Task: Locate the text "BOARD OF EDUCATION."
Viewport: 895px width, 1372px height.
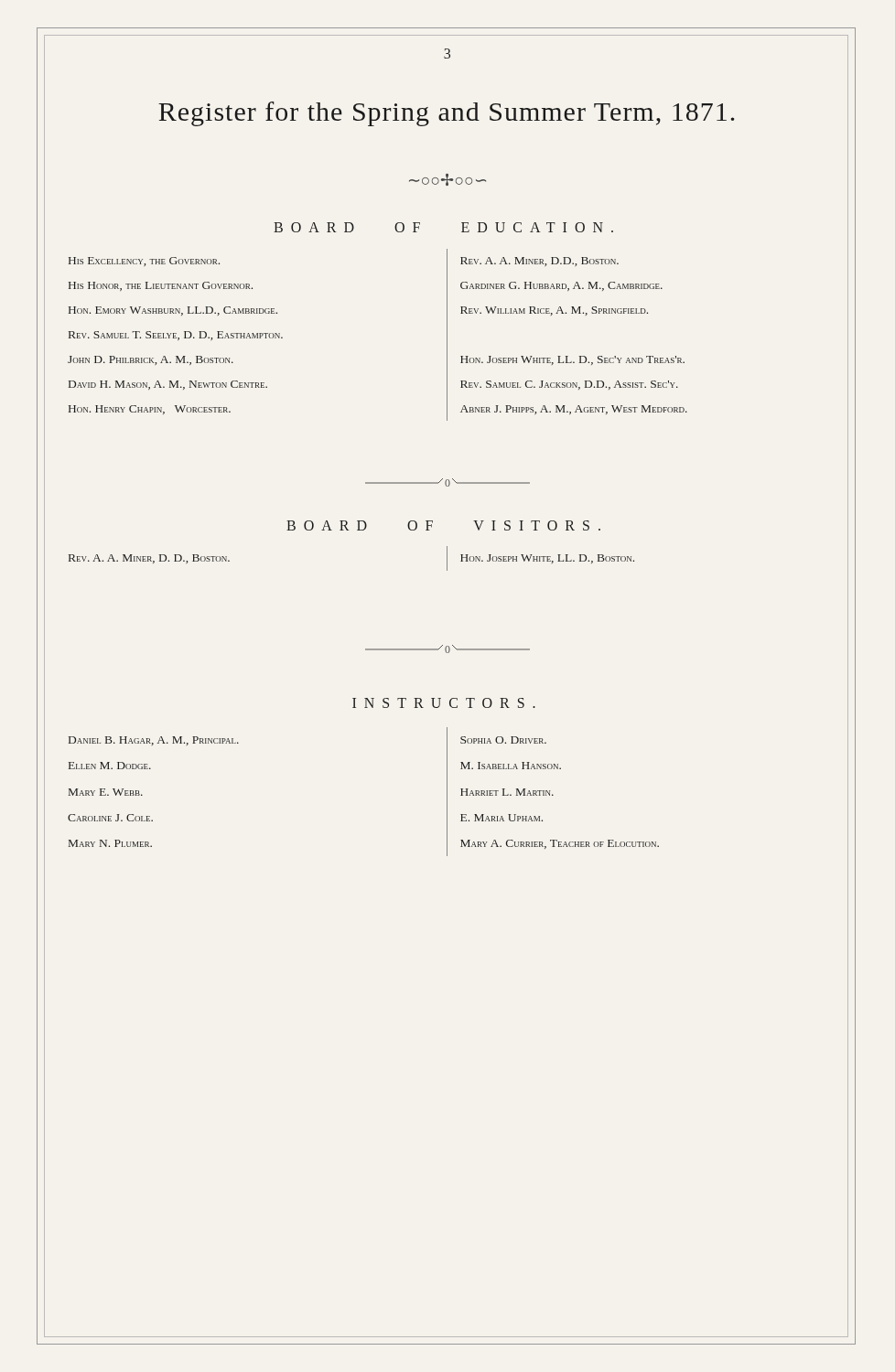Action: point(313,228)
